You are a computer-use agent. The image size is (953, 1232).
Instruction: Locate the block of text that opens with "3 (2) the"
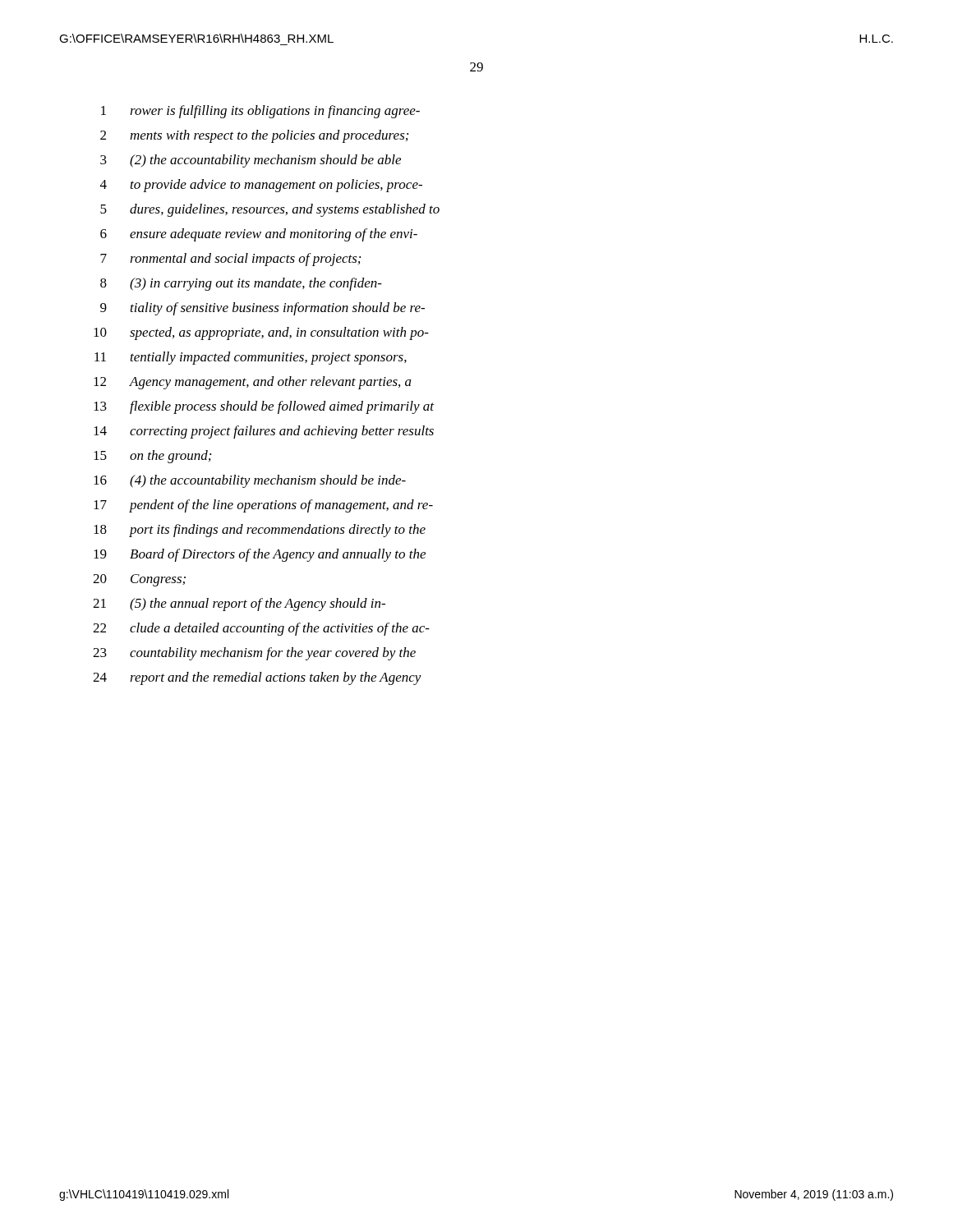(251, 161)
